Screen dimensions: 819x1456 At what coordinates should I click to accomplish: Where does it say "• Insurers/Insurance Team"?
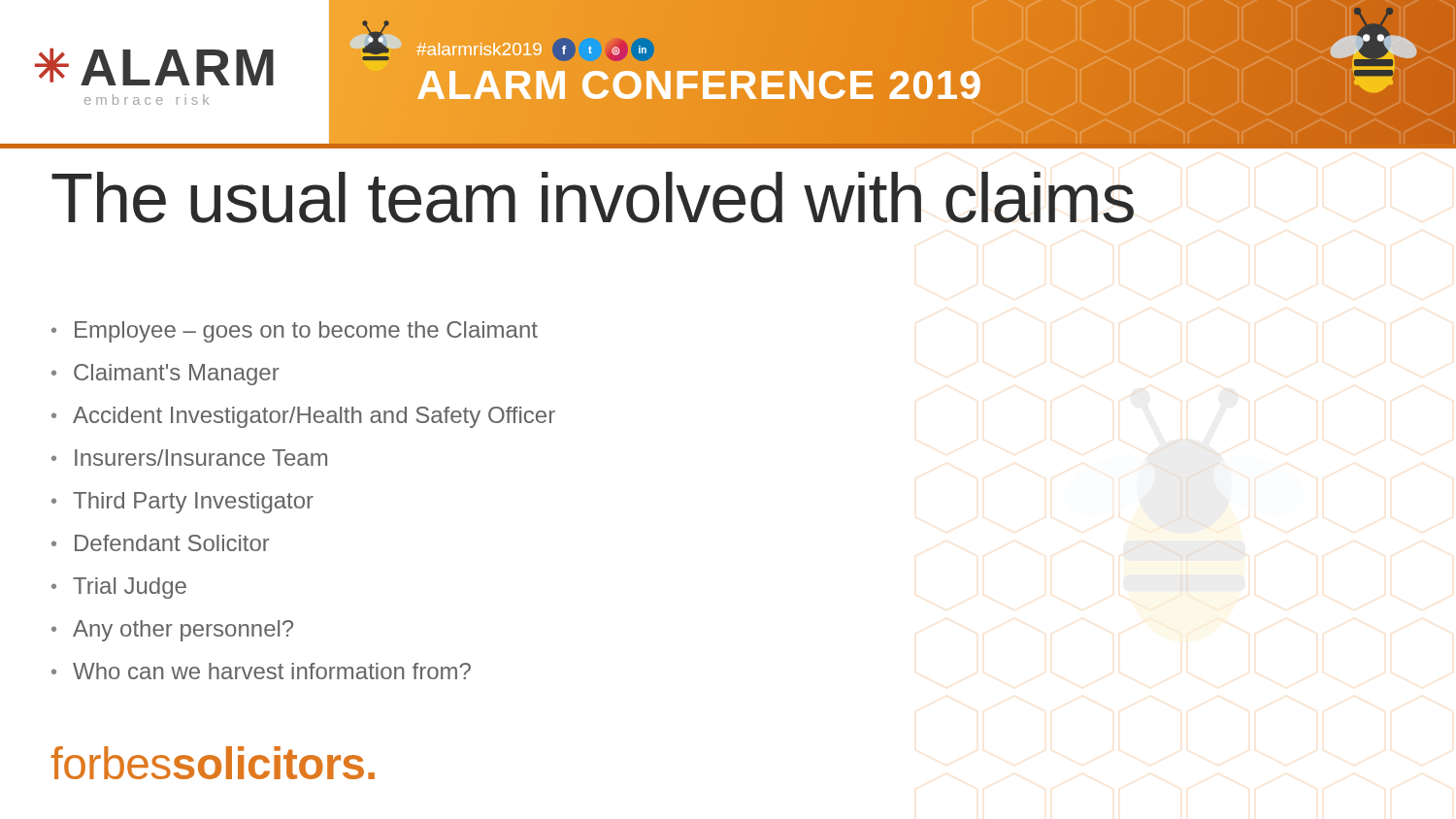190,458
